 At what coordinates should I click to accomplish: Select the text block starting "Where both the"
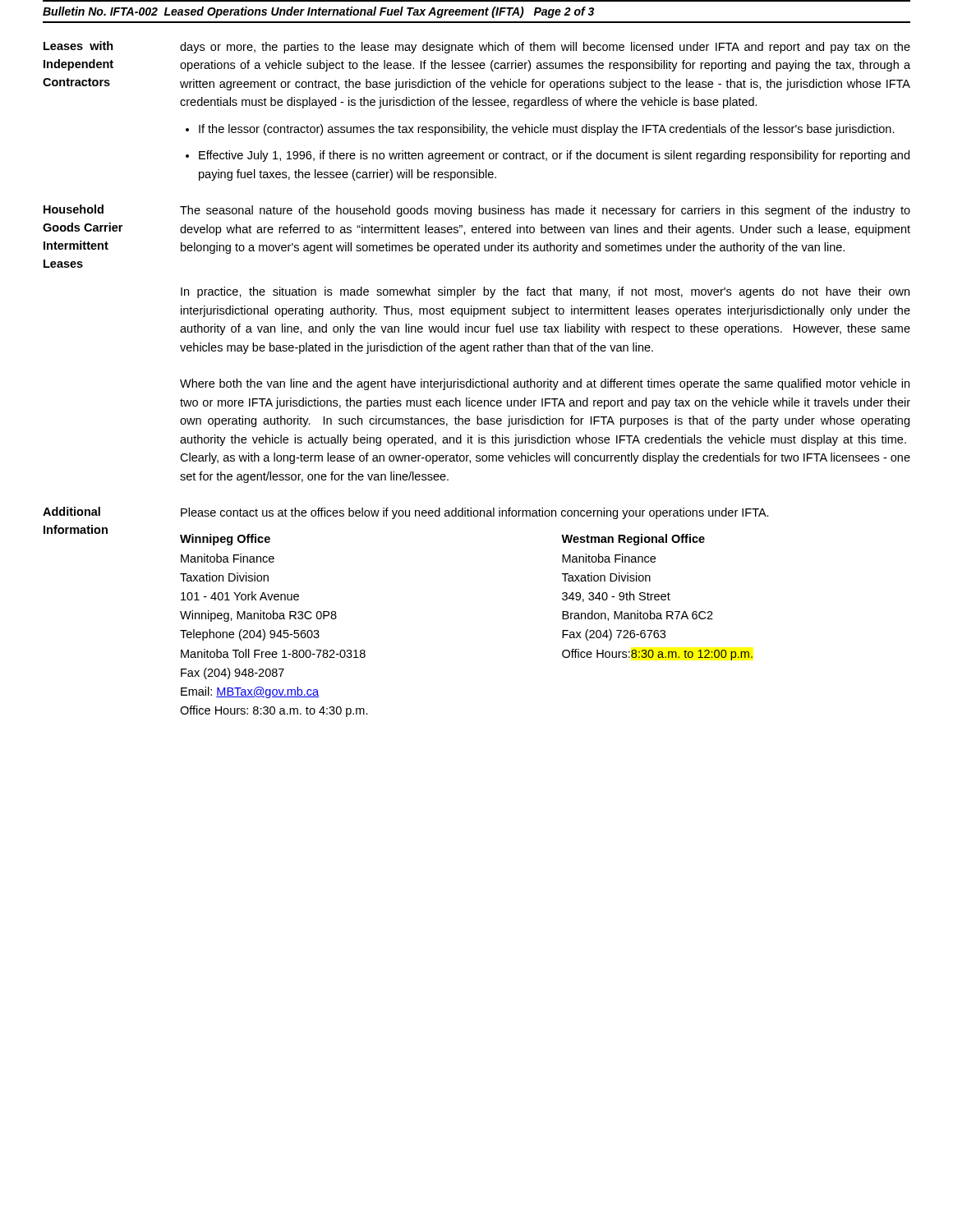pos(545,430)
